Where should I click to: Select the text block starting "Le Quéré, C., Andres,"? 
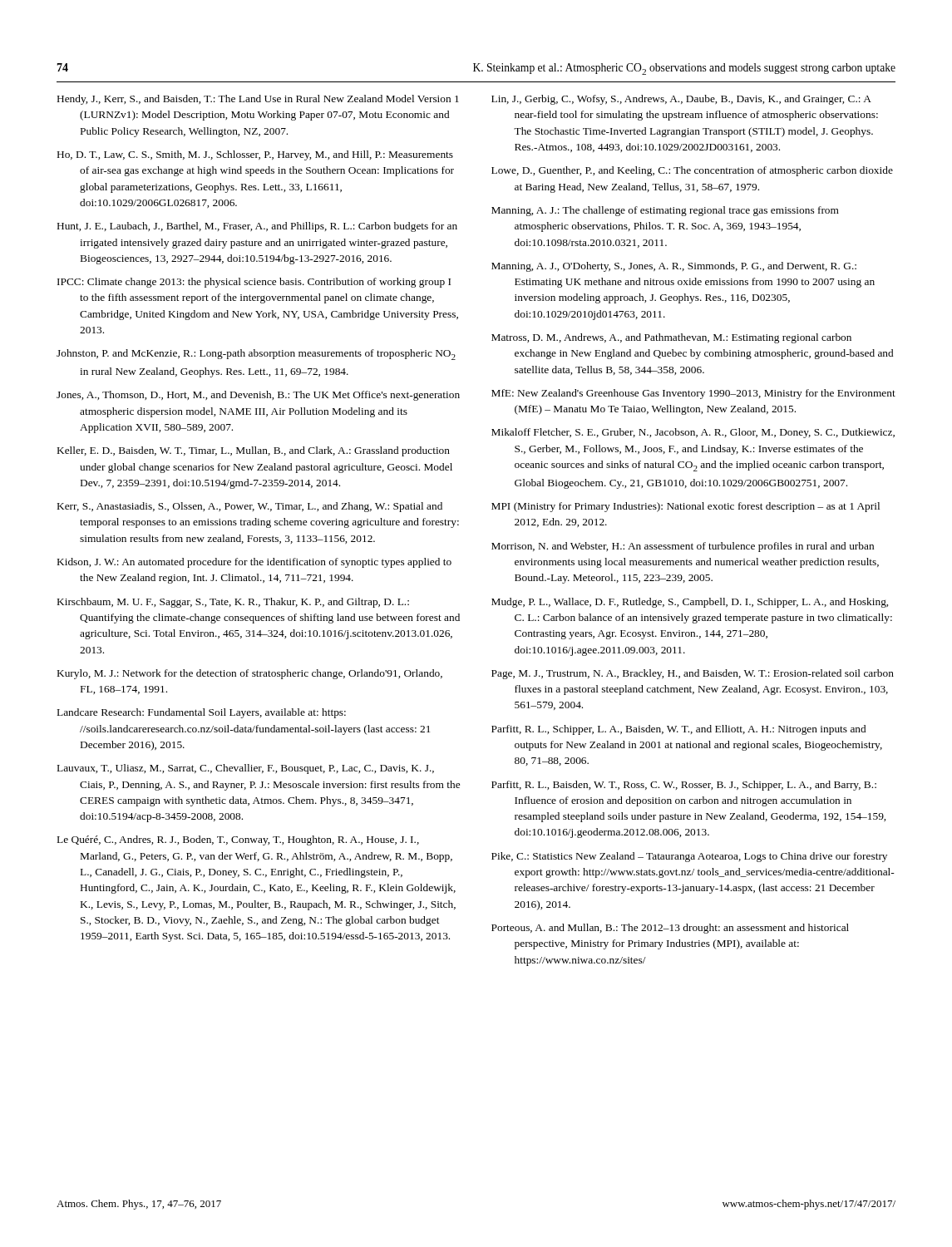pos(256,888)
